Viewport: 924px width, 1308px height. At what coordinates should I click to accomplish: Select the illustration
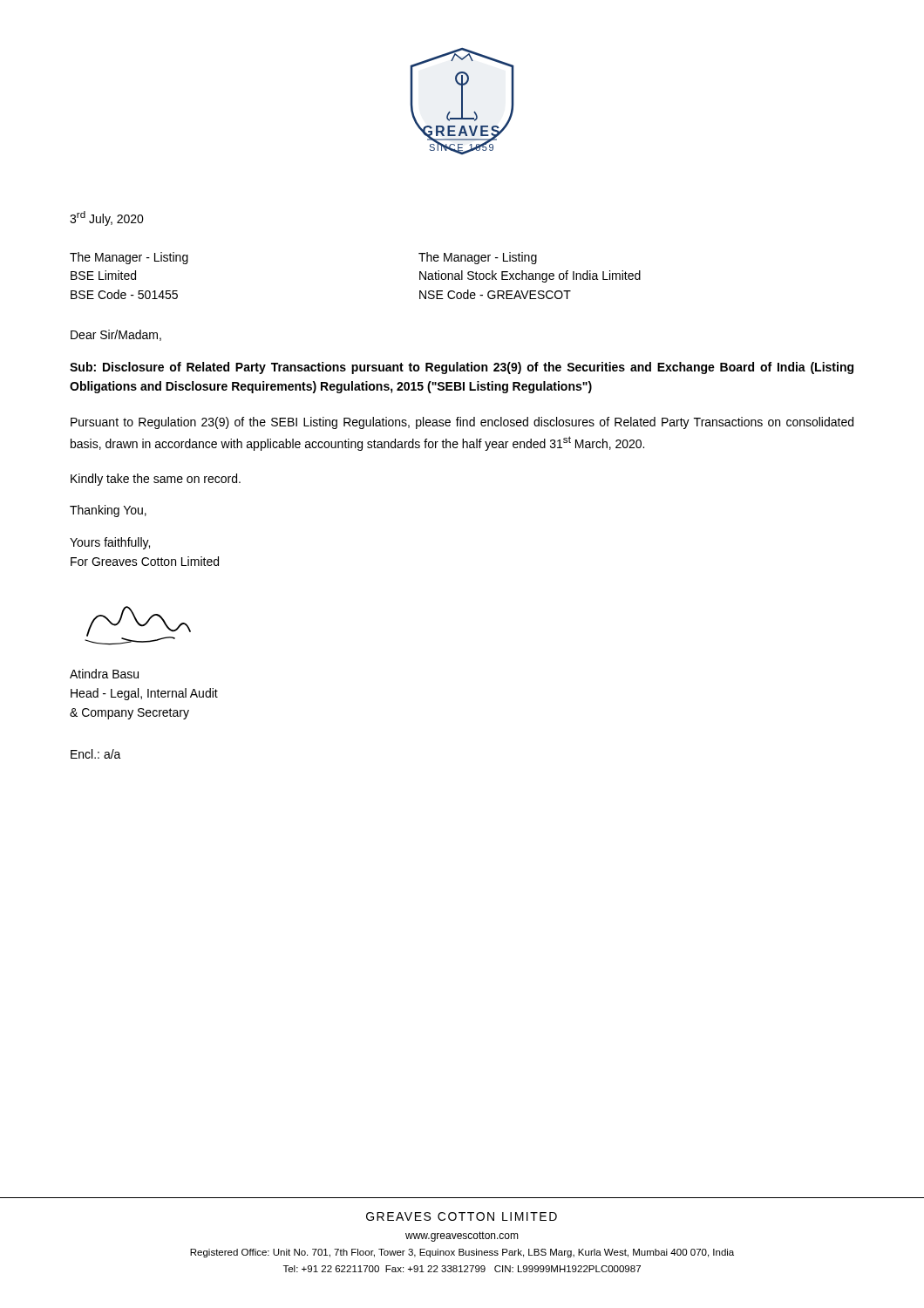[x=462, y=621]
